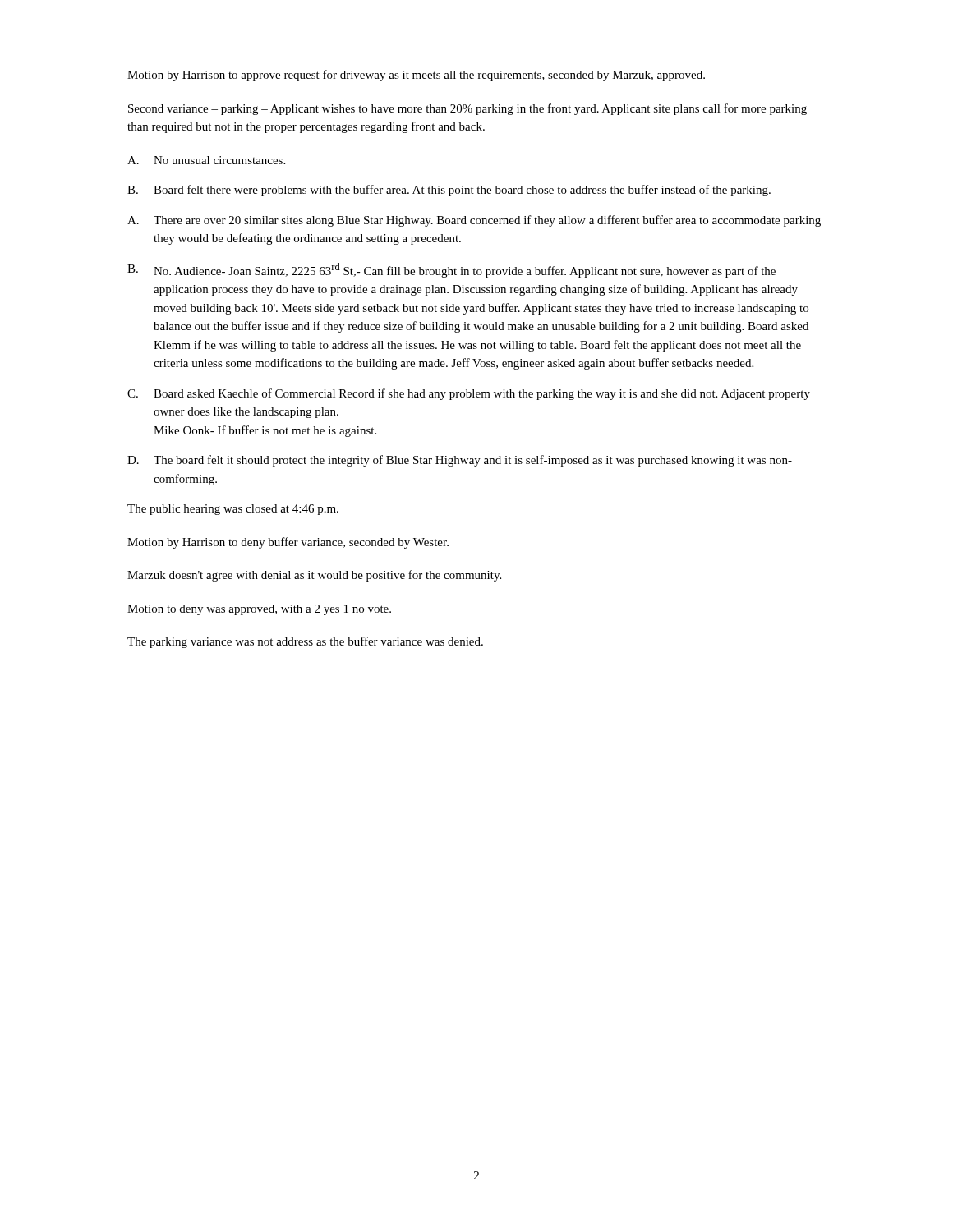Locate the block of text that opens with "Motion by Harrison to approve"
Screen dimensions: 1232x953
pyautogui.click(x=417, y=75)
